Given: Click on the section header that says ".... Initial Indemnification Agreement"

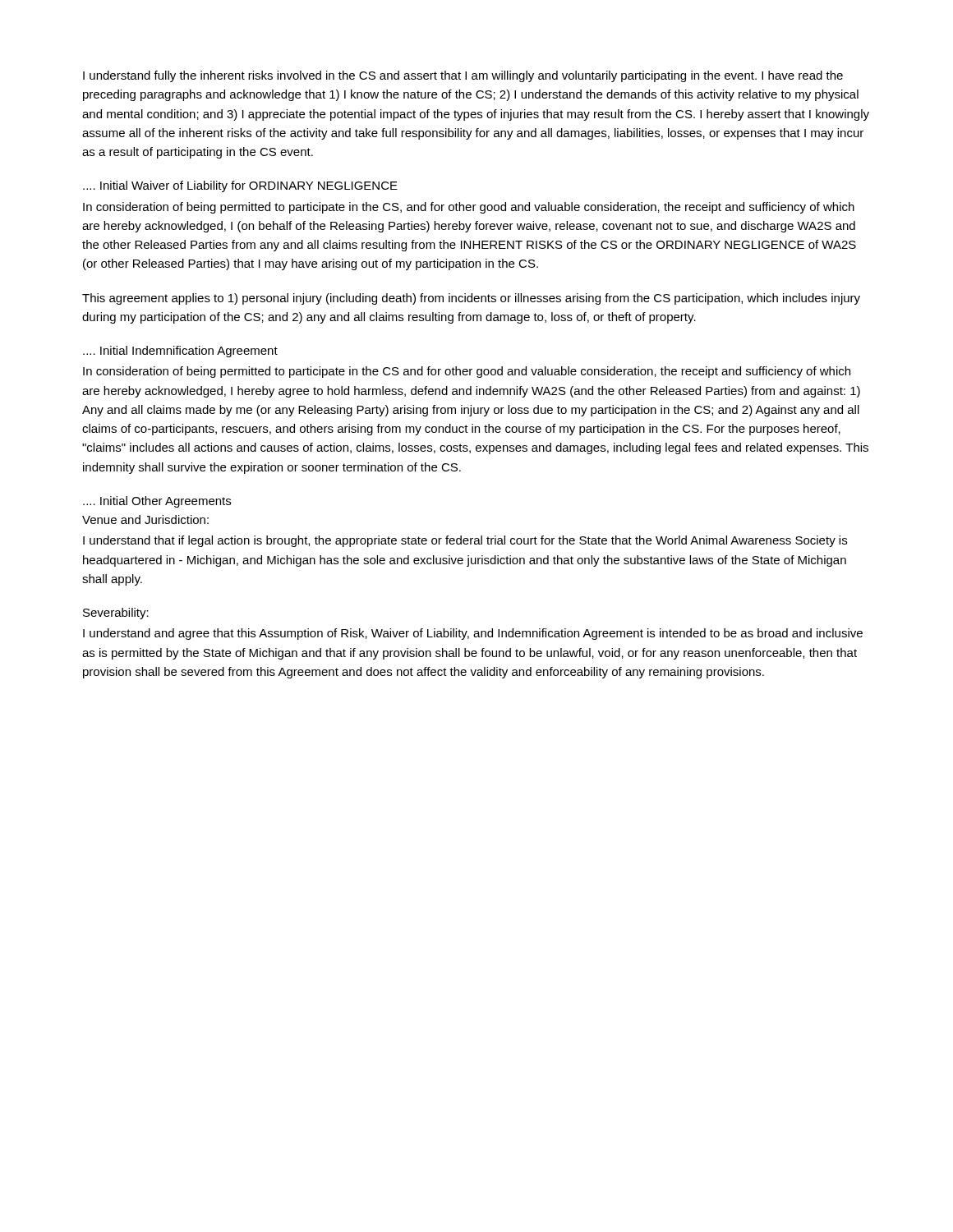Looking at the screenshot, I should coord(180,350).
